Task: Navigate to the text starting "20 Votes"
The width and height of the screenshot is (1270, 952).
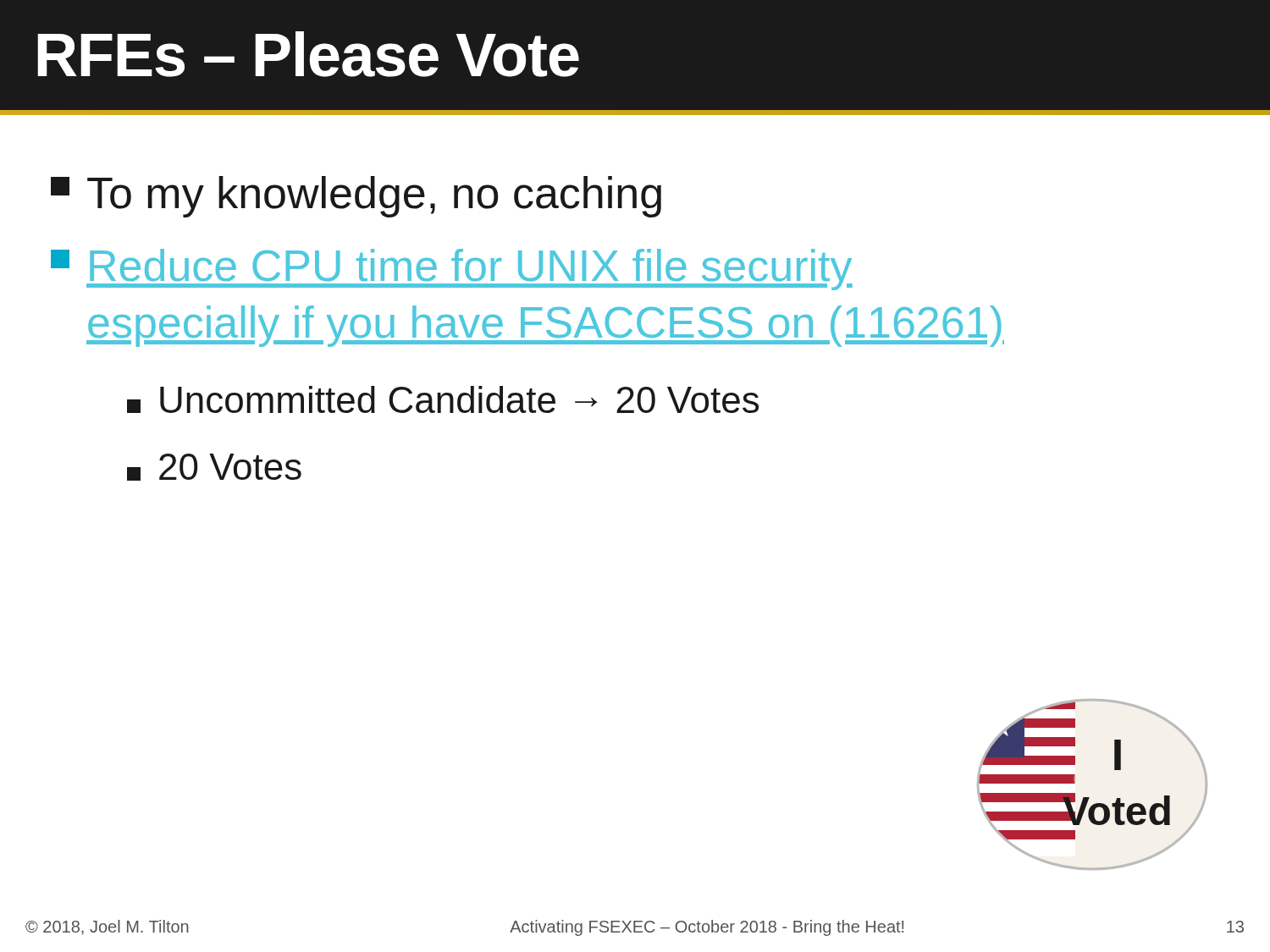Action: (x=215, y=467)
